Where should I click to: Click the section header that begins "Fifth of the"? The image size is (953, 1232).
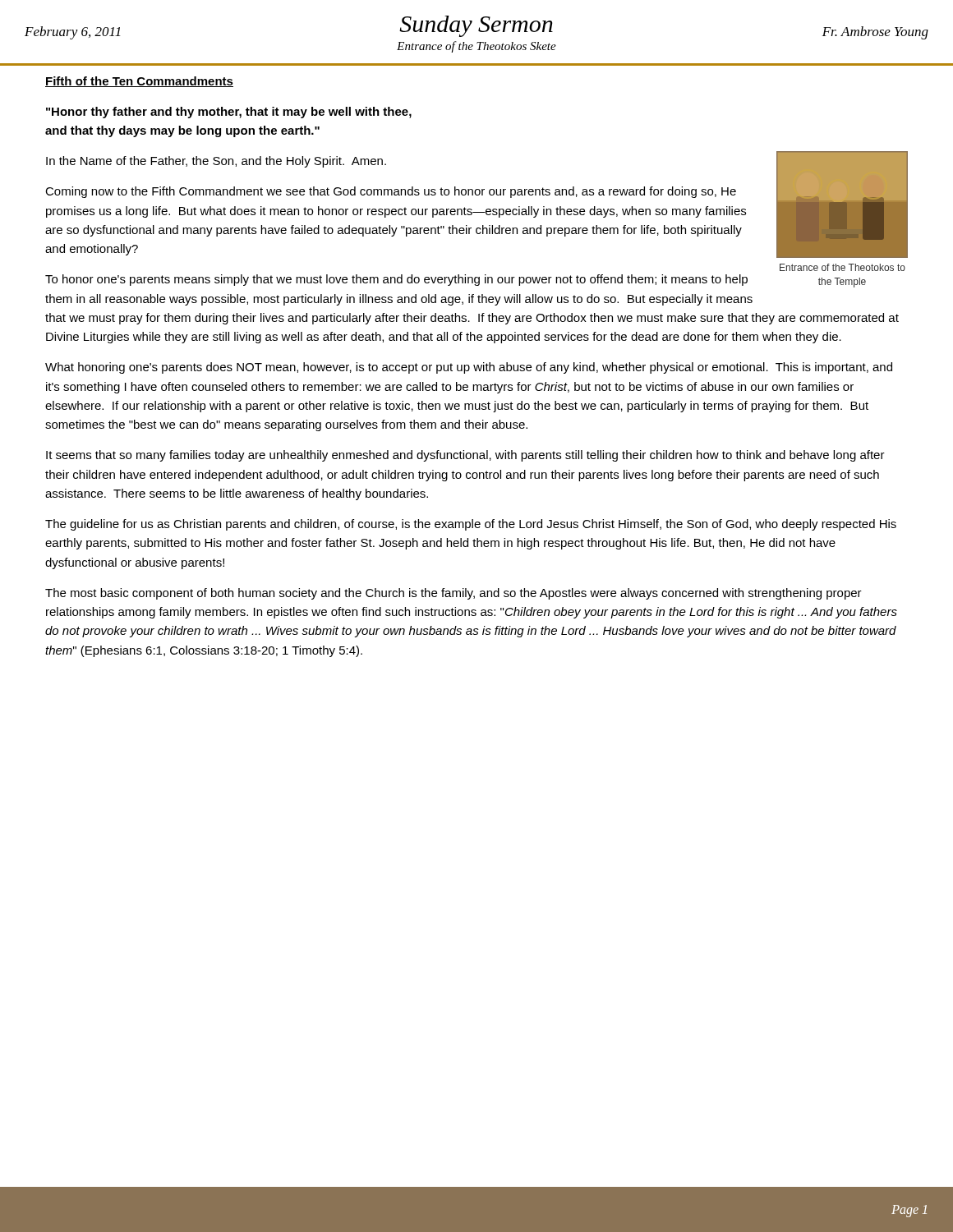point(139,81)
